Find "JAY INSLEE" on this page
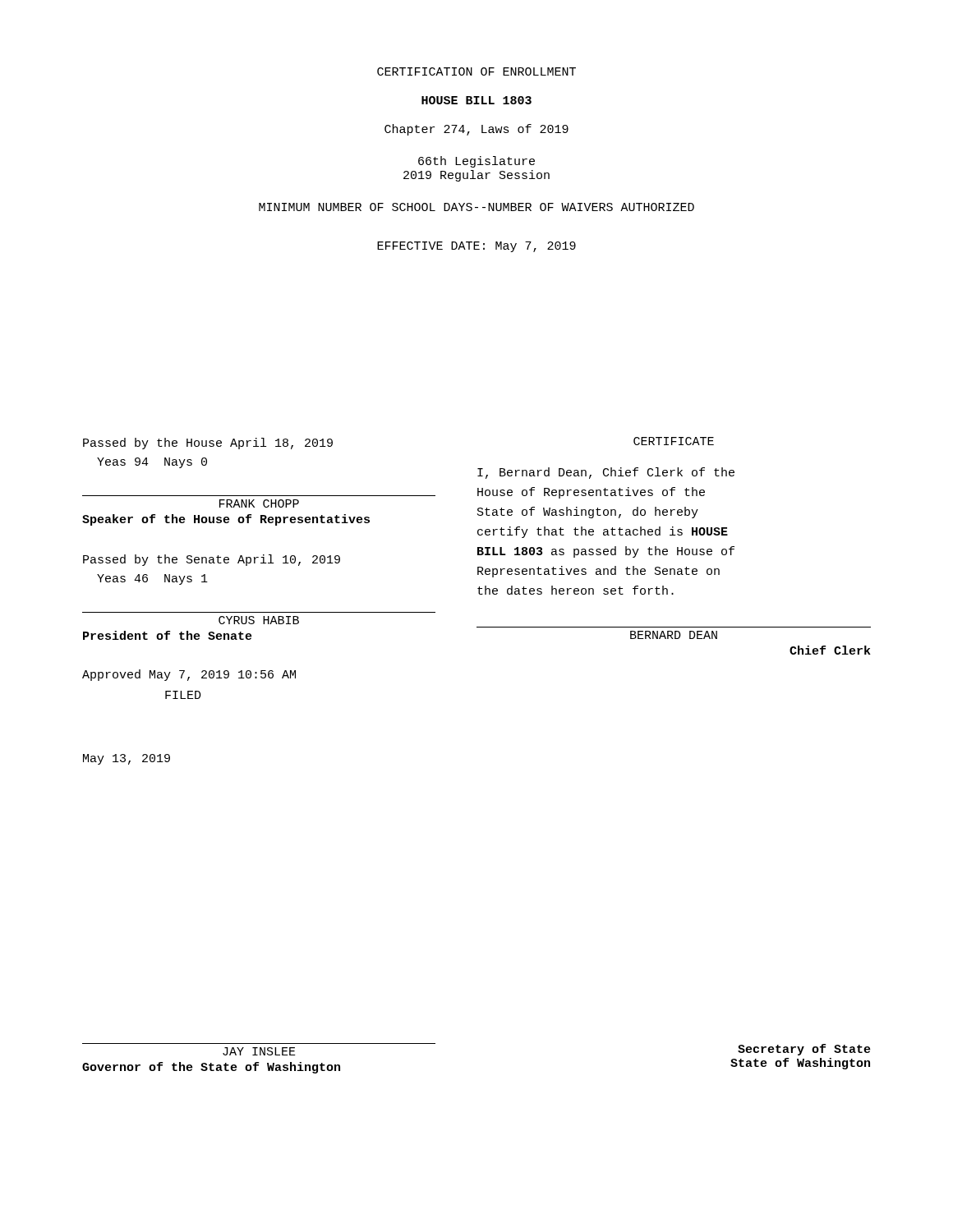The height and width of the screenshot is (1232, 953). tap(259, 1053)
